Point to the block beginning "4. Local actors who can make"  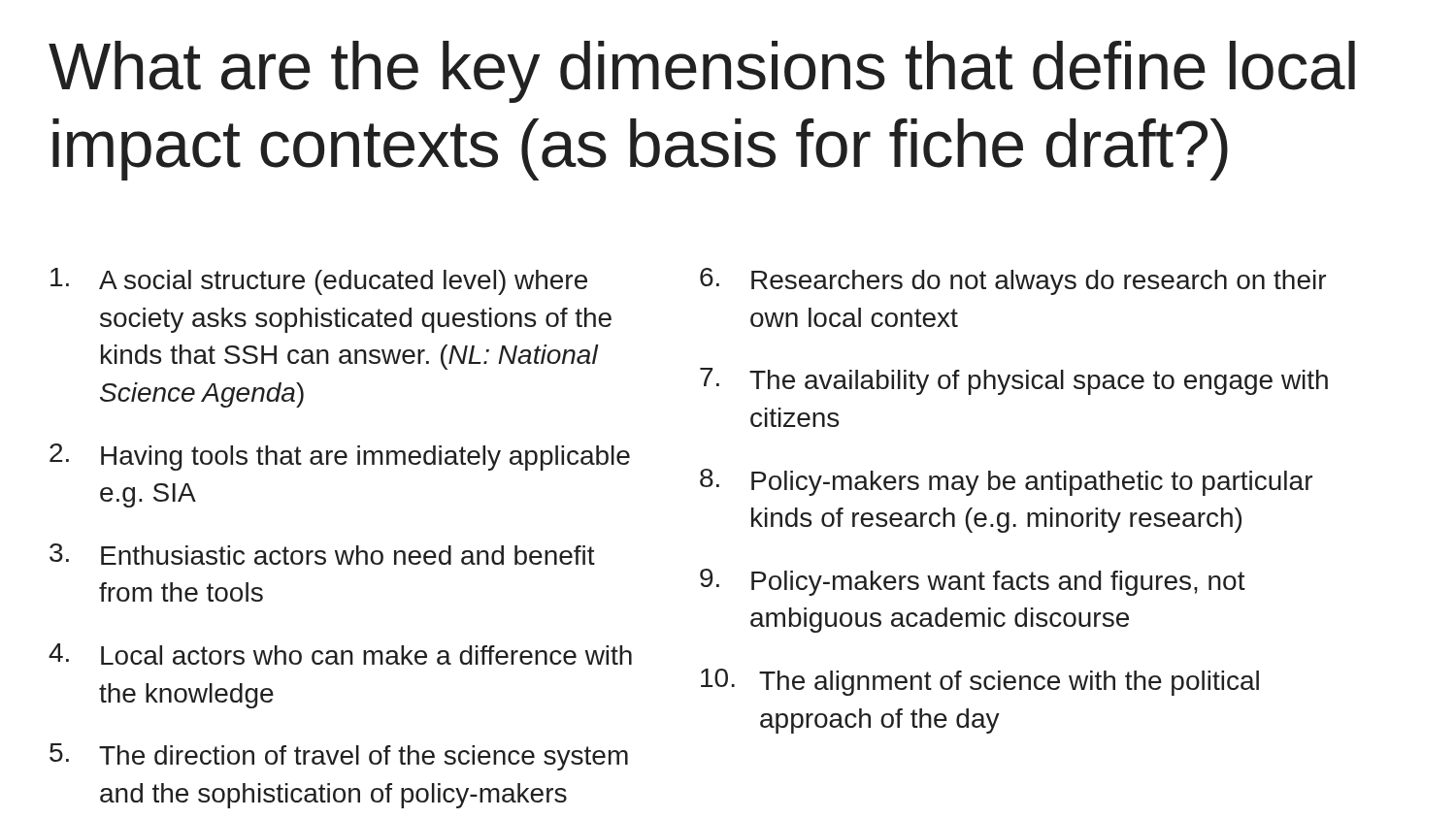click(349, 675)
